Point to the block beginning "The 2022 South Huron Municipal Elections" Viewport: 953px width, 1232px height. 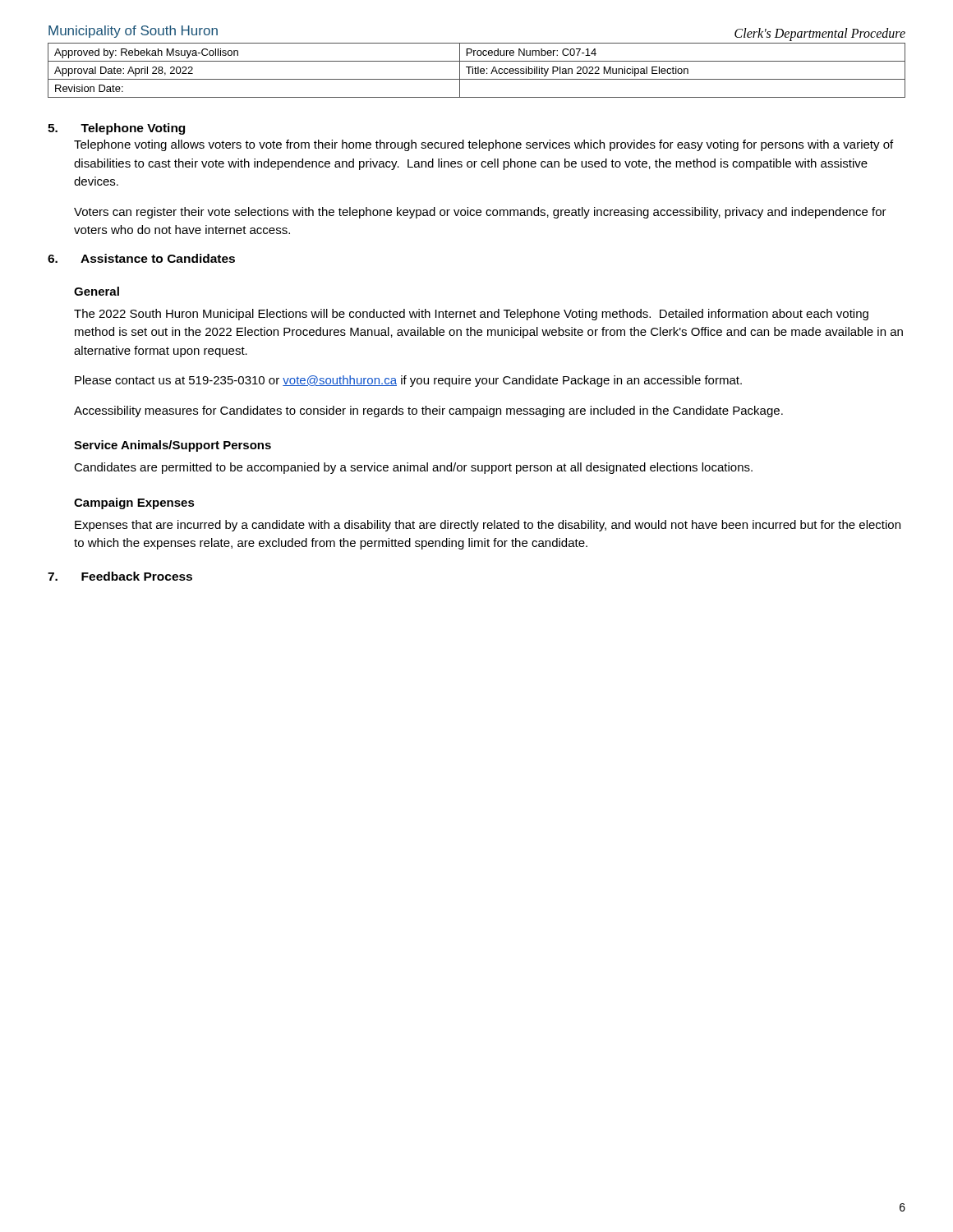(489, 331)
